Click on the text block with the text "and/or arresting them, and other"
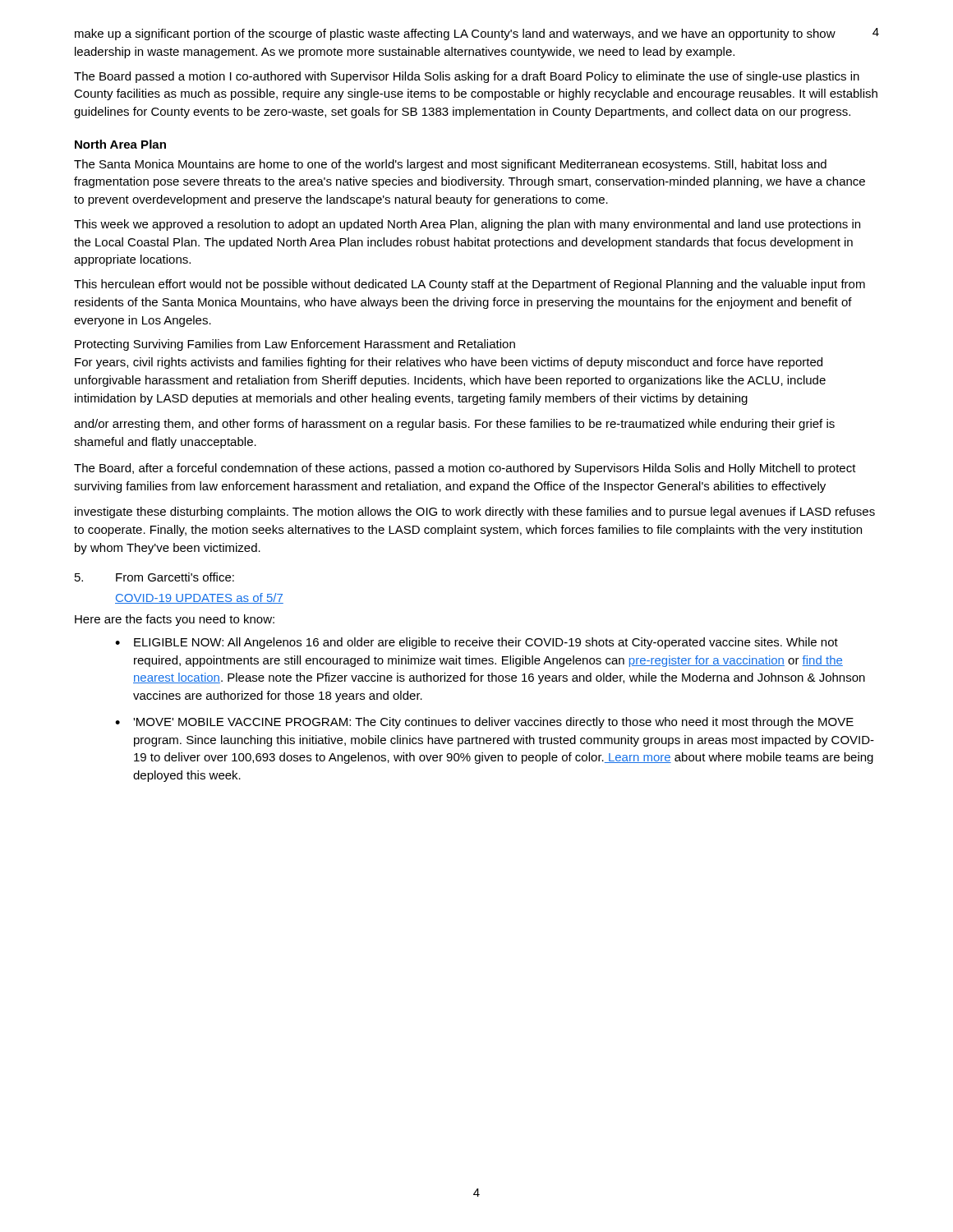The height and width of the screenshot is (1232, 953). pos(476,433)
